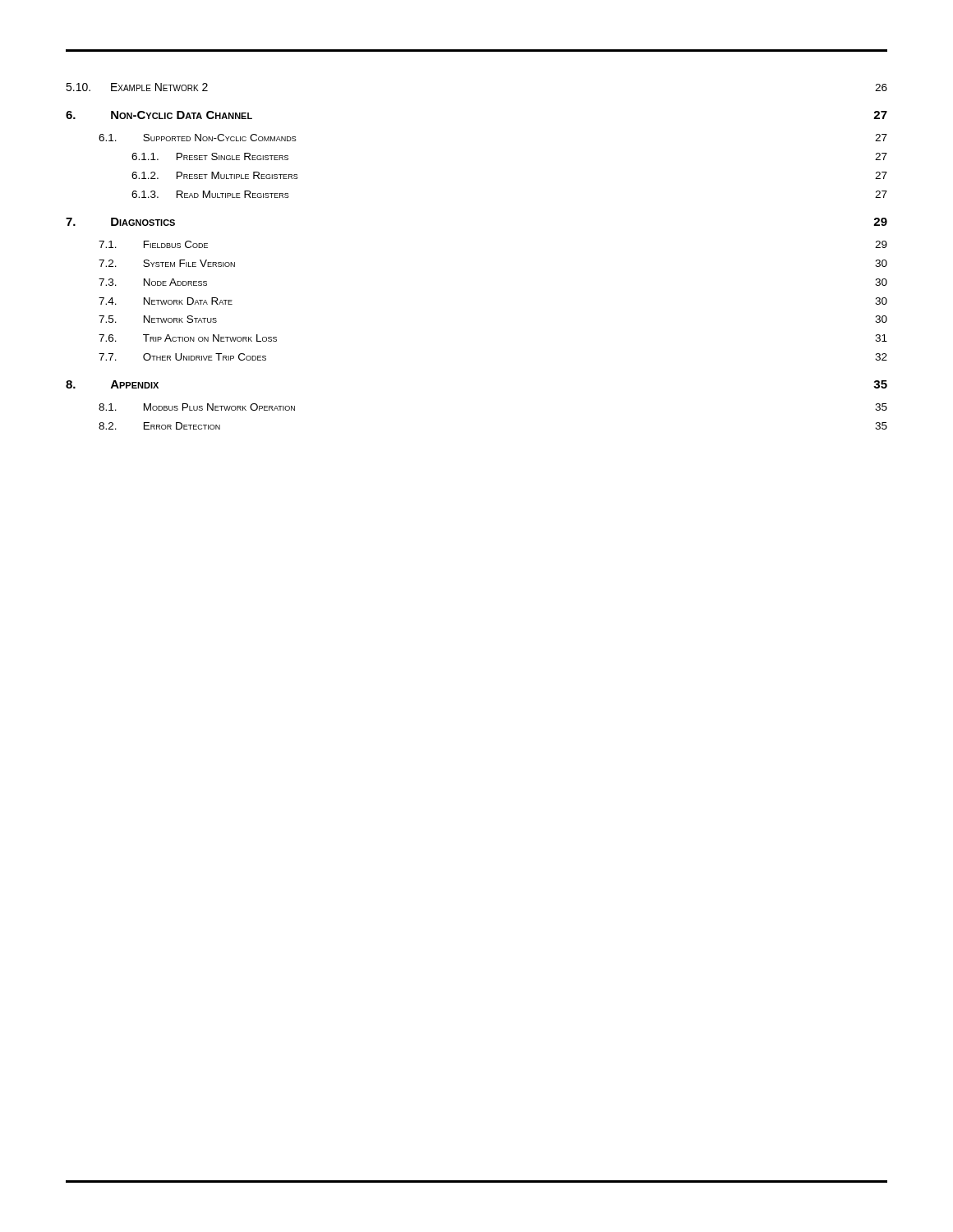Find the list item containing "7.3. Node Address 30"
The width and height of the screenshot is (953, 1232).
point(110,282)
